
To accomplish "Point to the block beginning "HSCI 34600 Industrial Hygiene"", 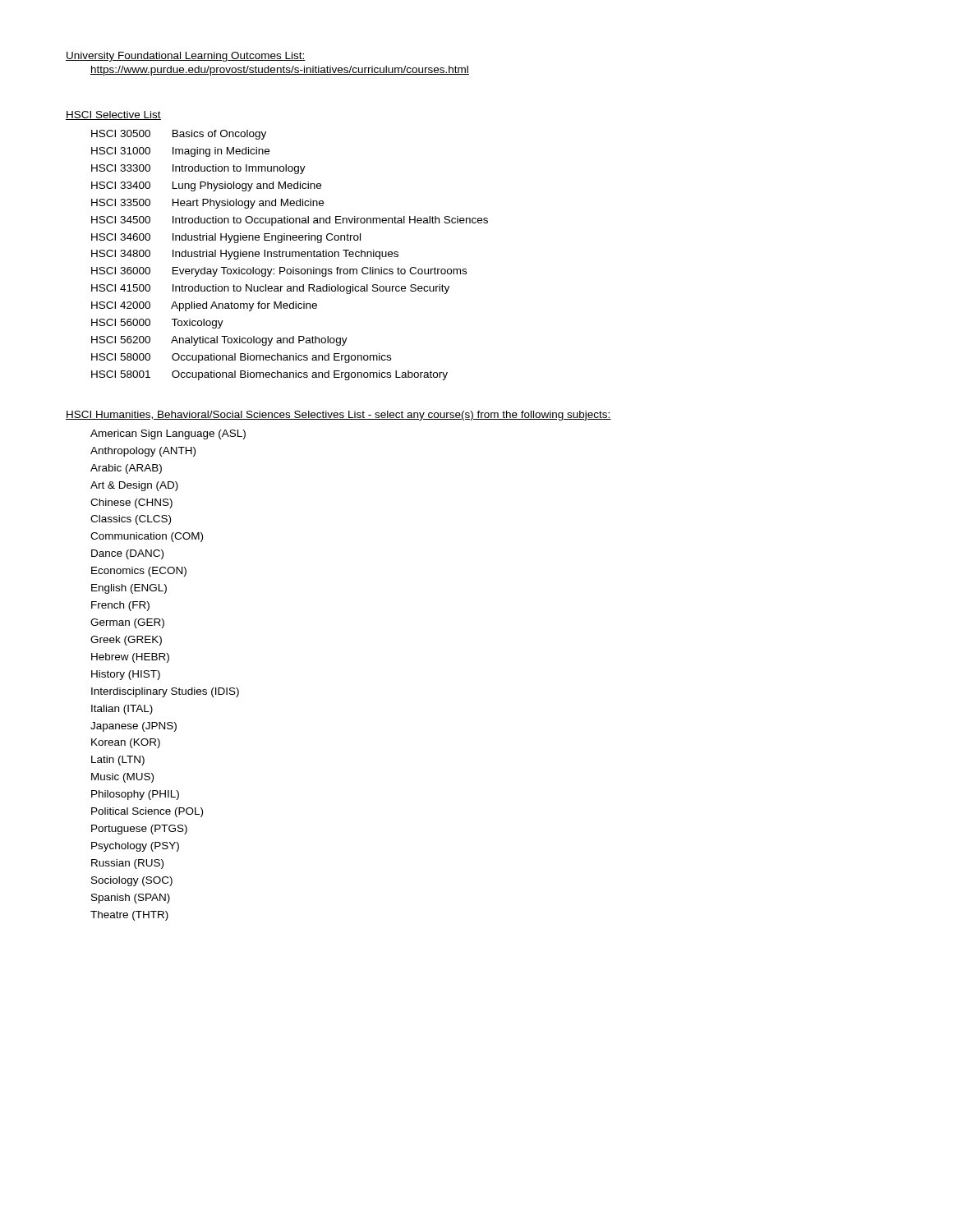I will [x=226, y=237].
